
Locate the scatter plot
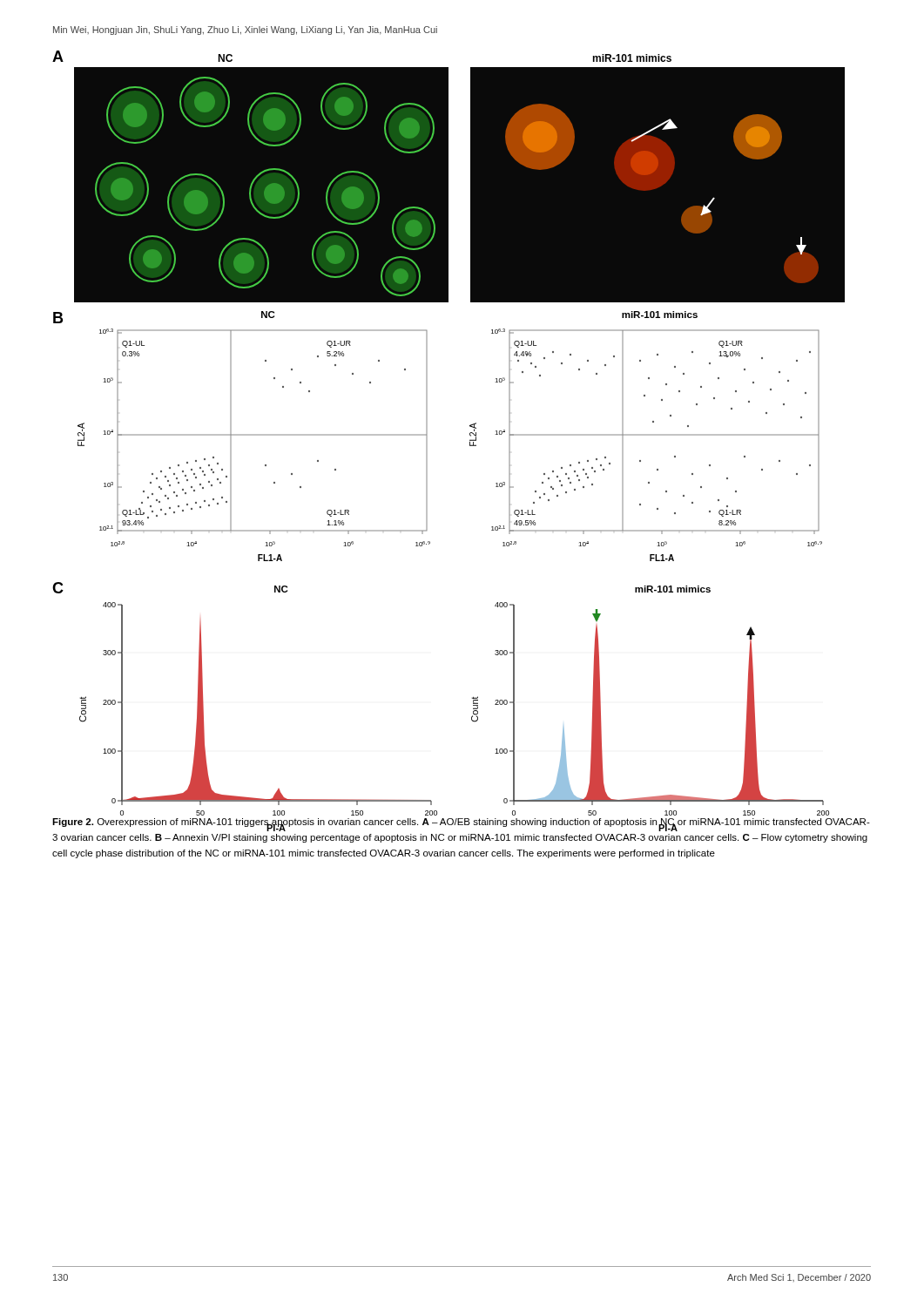tap(462, 438)
